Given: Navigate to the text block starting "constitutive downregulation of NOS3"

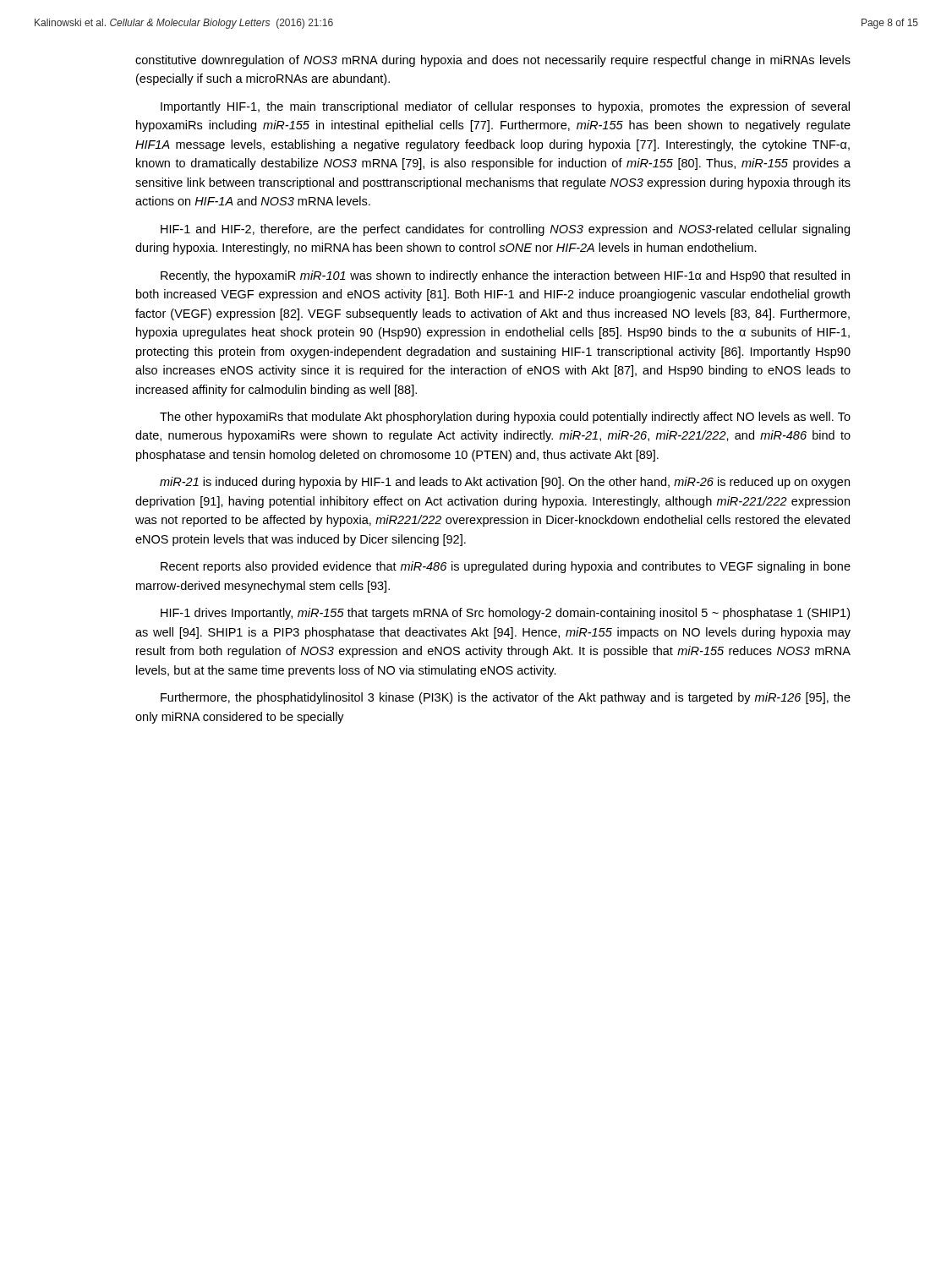Looking at the screenshot, I should 493,70.
